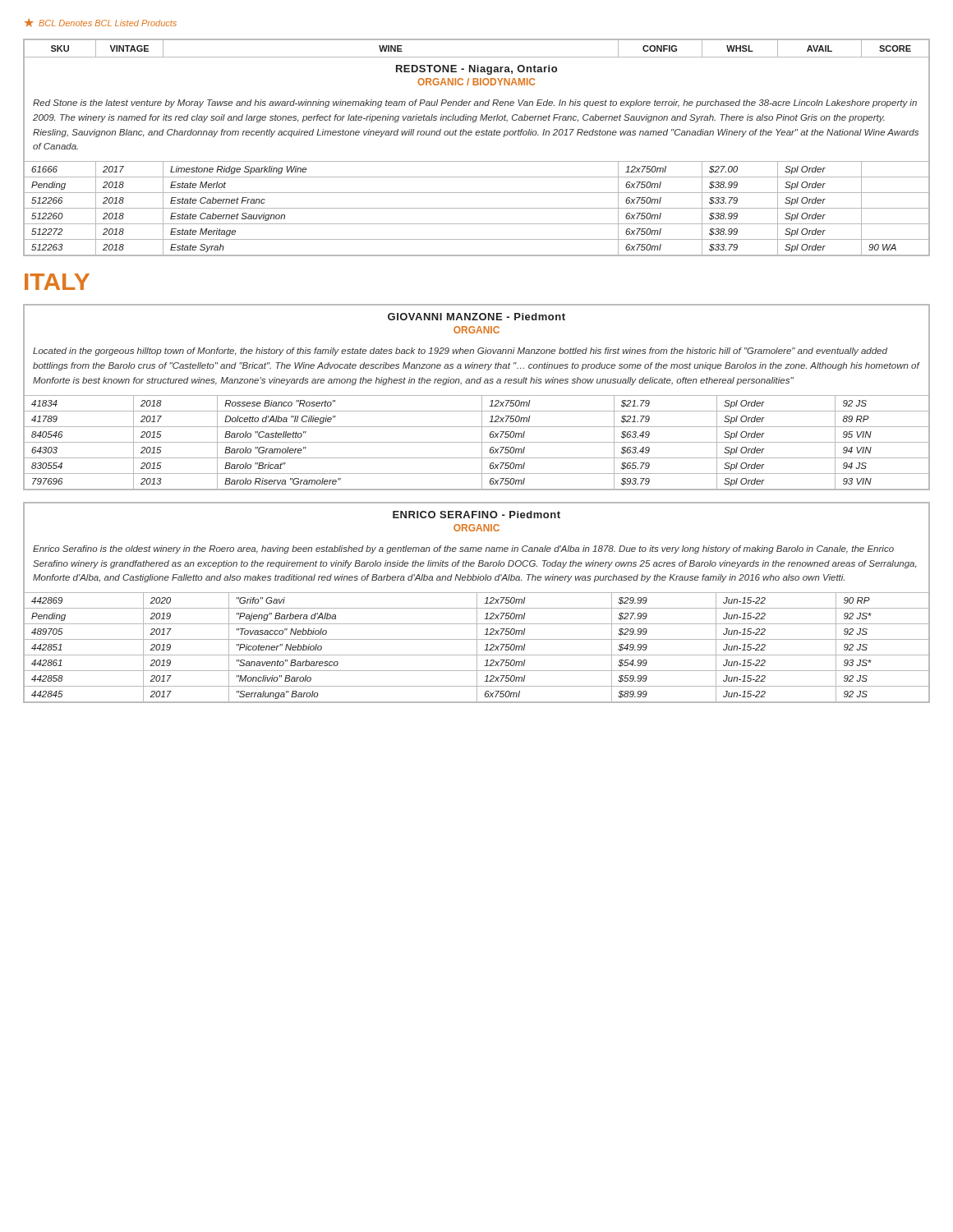This screenshot has height=1232, width=953.
Task: Select the title
Action: [x=57, y=282]
